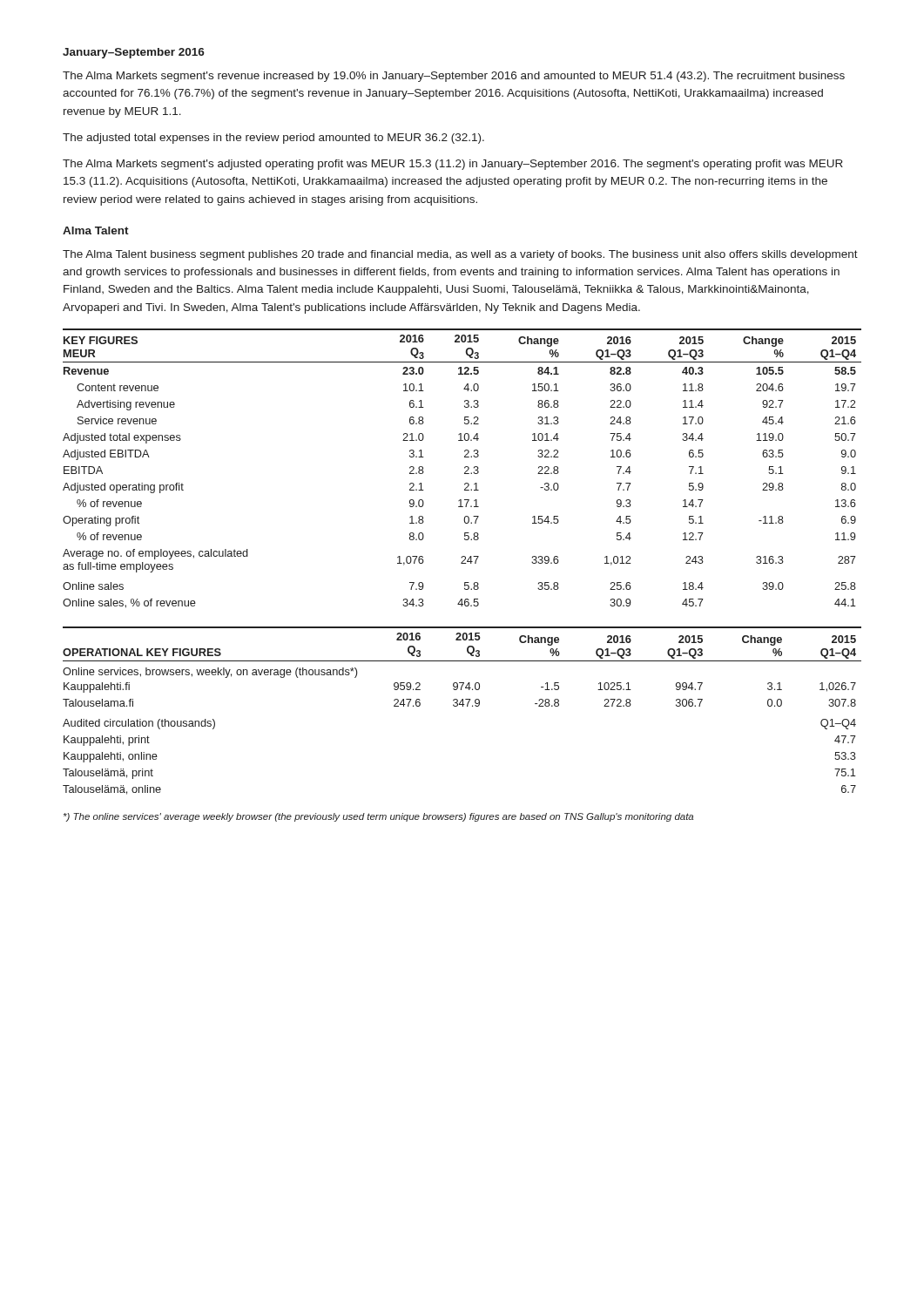Select the text block that reads "The Alma Talent"
Screen dimensions: 1307x924
click(460, 280)
